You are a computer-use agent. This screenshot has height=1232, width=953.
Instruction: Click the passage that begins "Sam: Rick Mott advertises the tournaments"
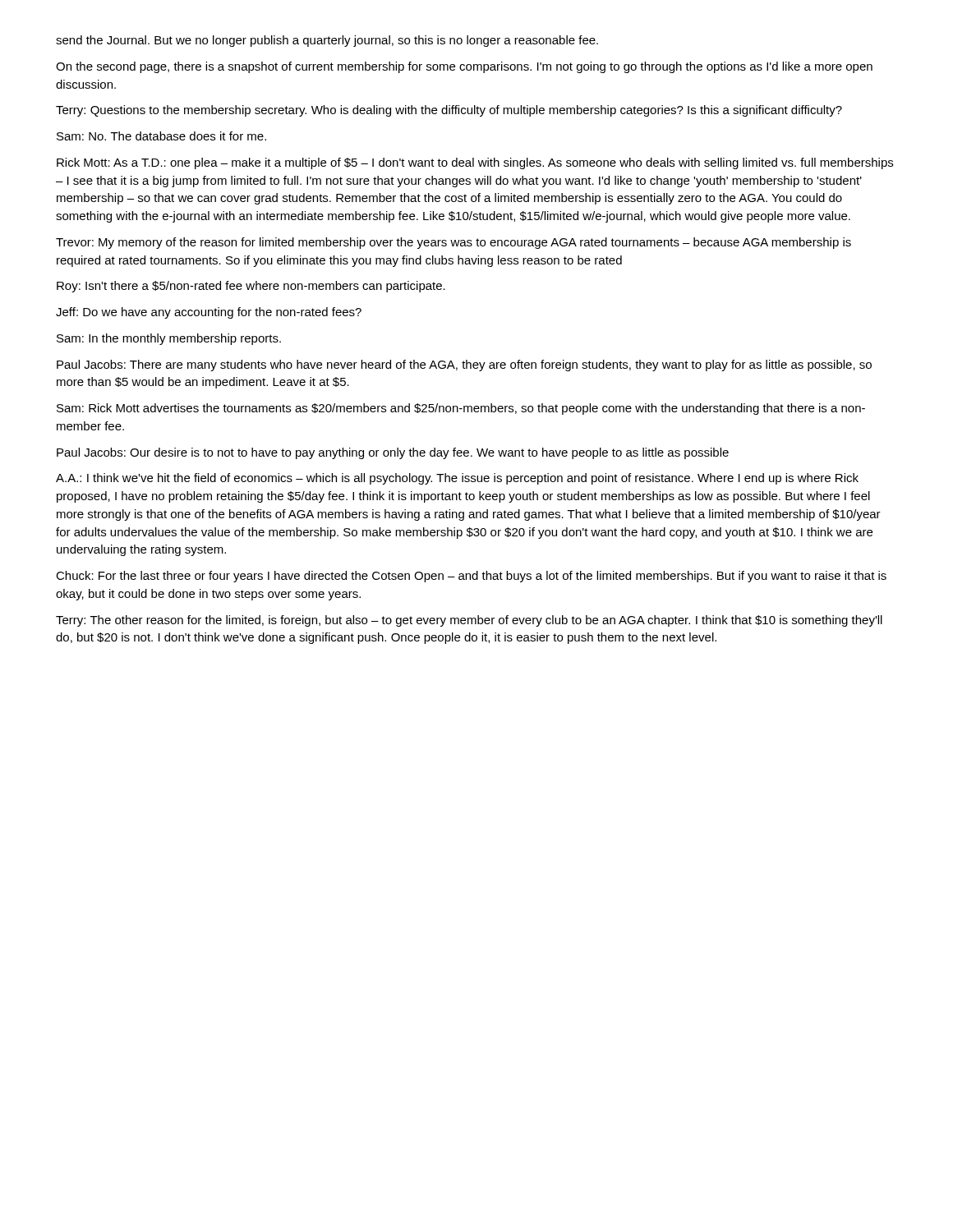(x=461, y=417)
